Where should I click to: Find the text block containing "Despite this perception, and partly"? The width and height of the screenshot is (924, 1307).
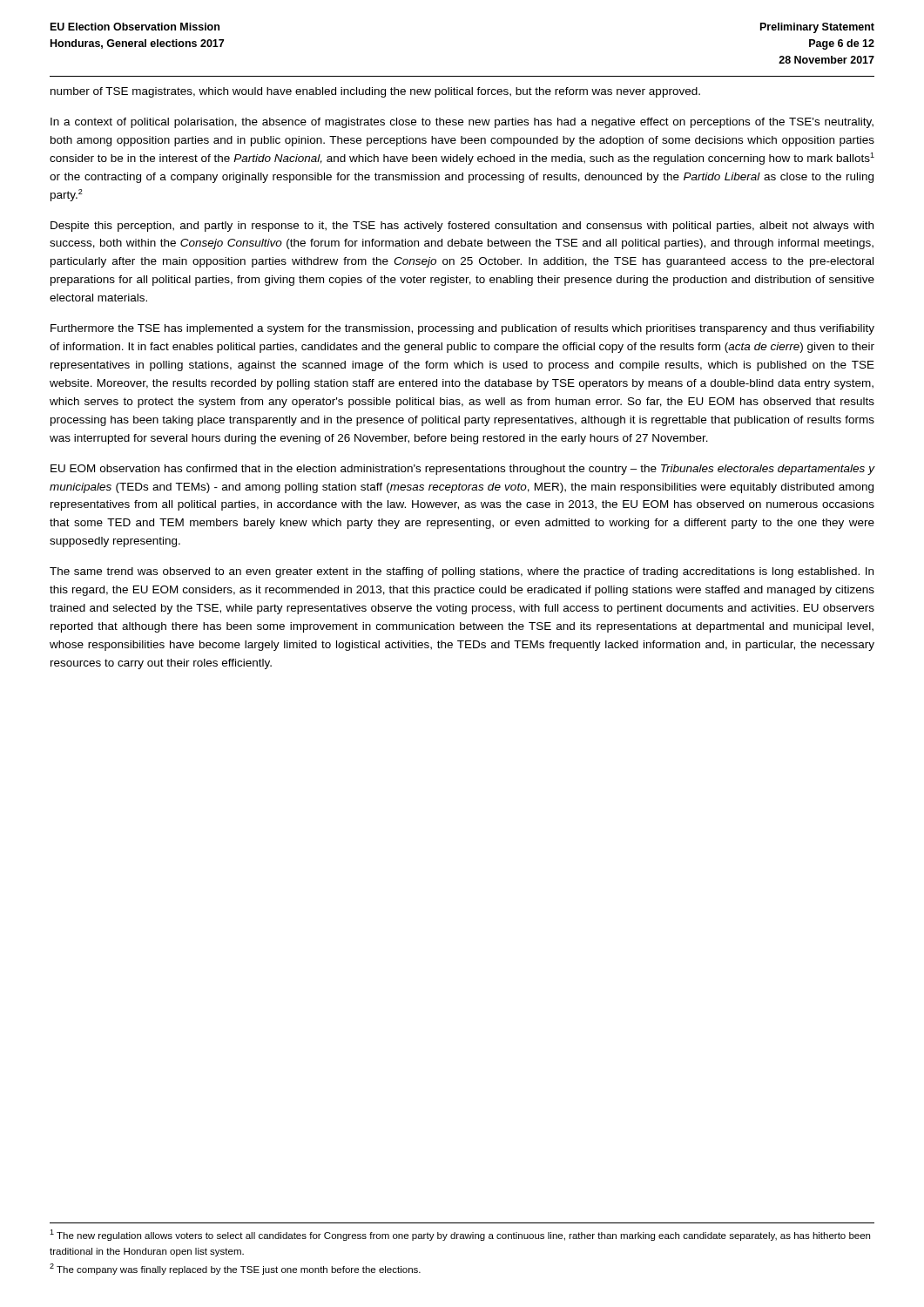462,261
